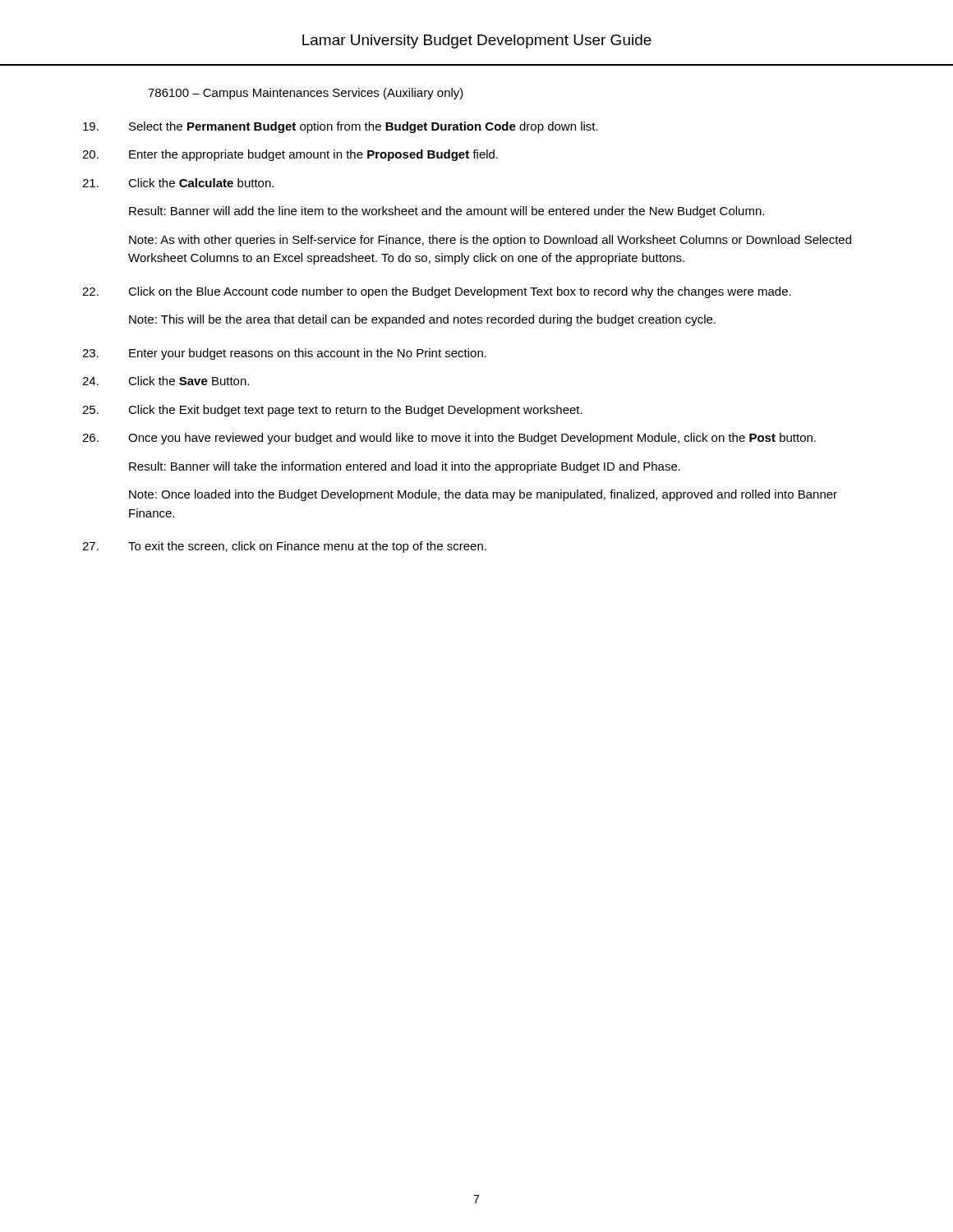Screen dimensions: 1232x953
Task: Locate the list item that says "27. To exit the screen, click on Finance"
Action: [476, 546]
